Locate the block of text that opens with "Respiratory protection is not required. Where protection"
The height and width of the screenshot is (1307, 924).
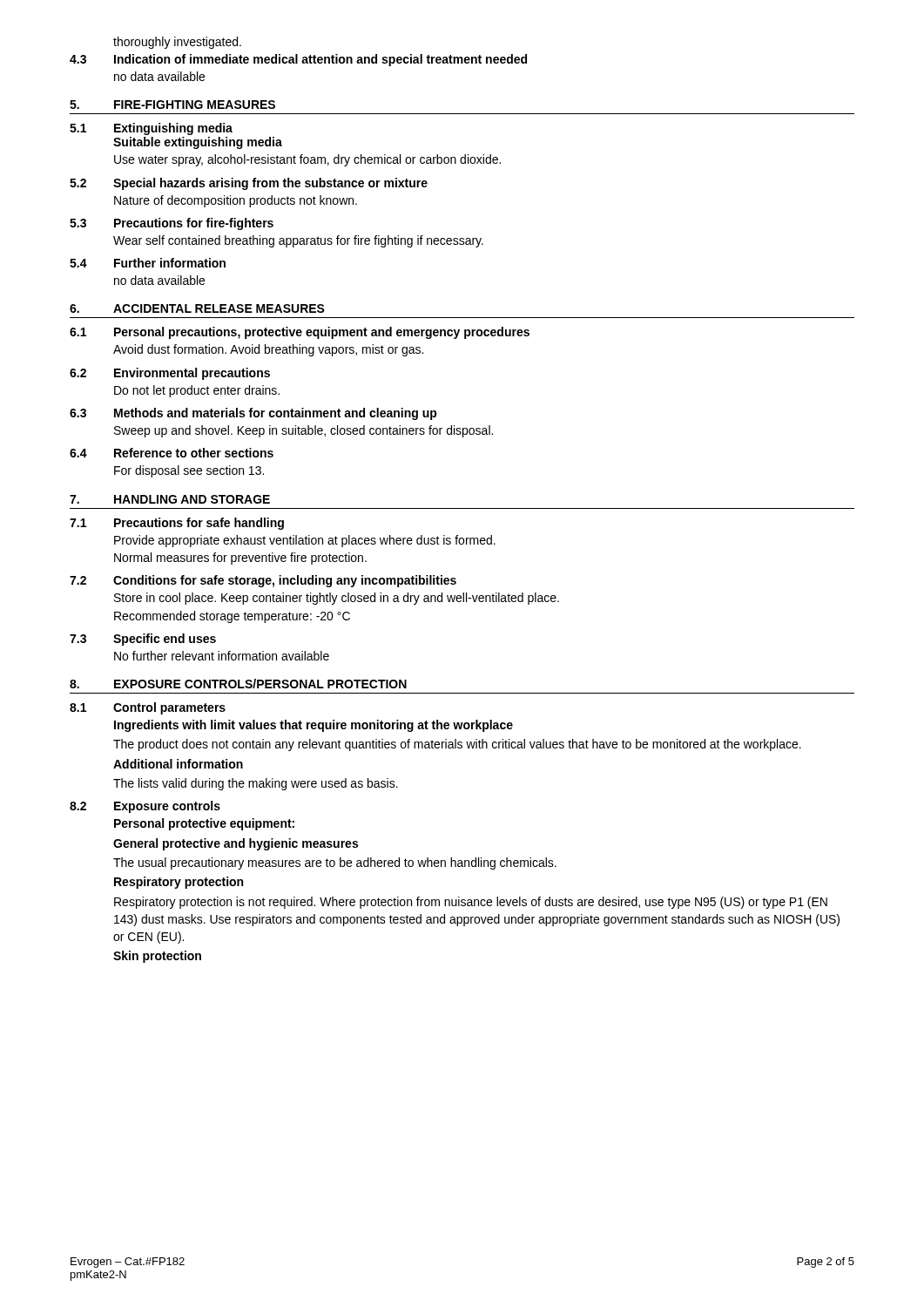point(477,919)
